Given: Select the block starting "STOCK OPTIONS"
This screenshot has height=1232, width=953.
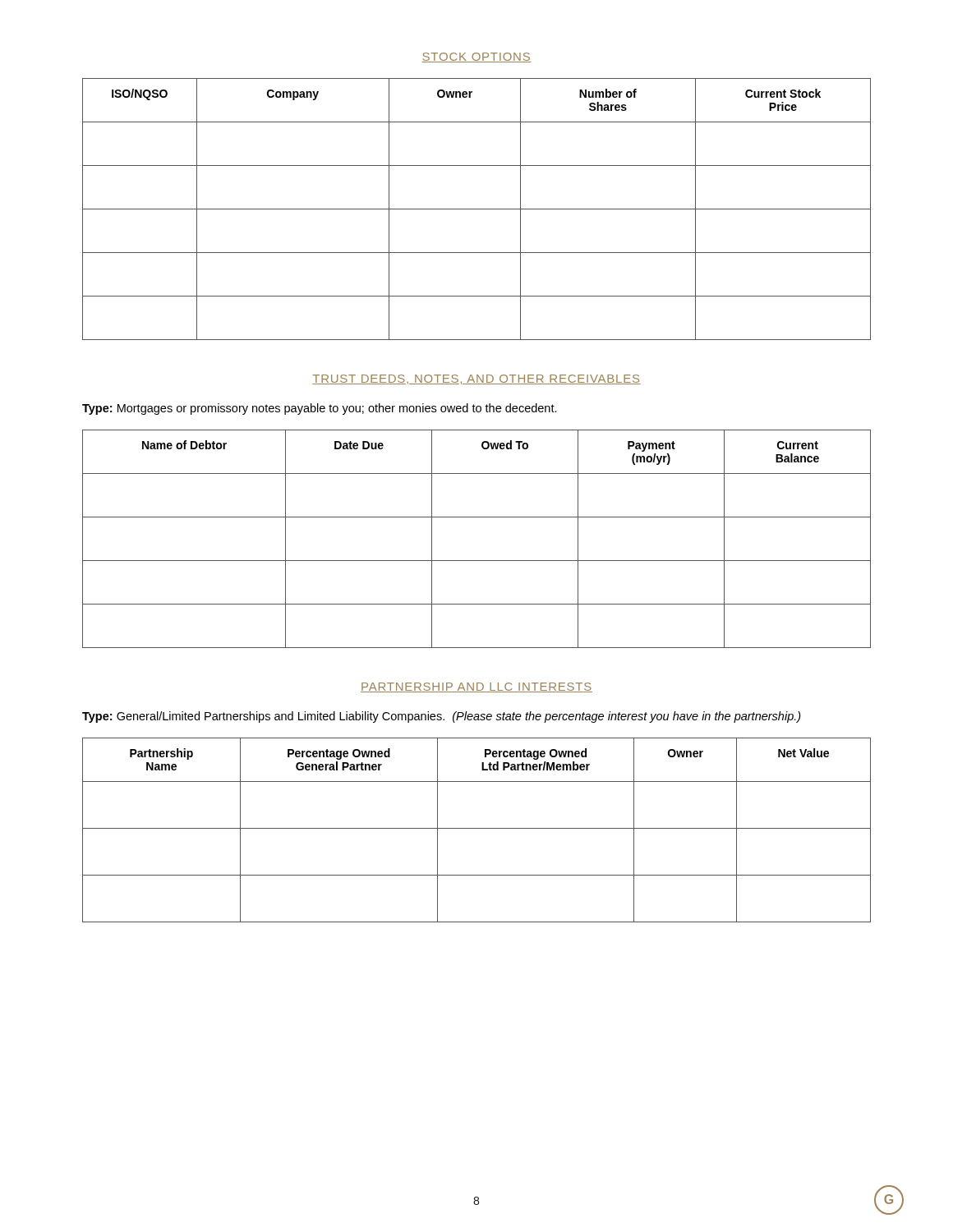Looking at the screenshot, I should pyautogui.click(x=476, y=56).
